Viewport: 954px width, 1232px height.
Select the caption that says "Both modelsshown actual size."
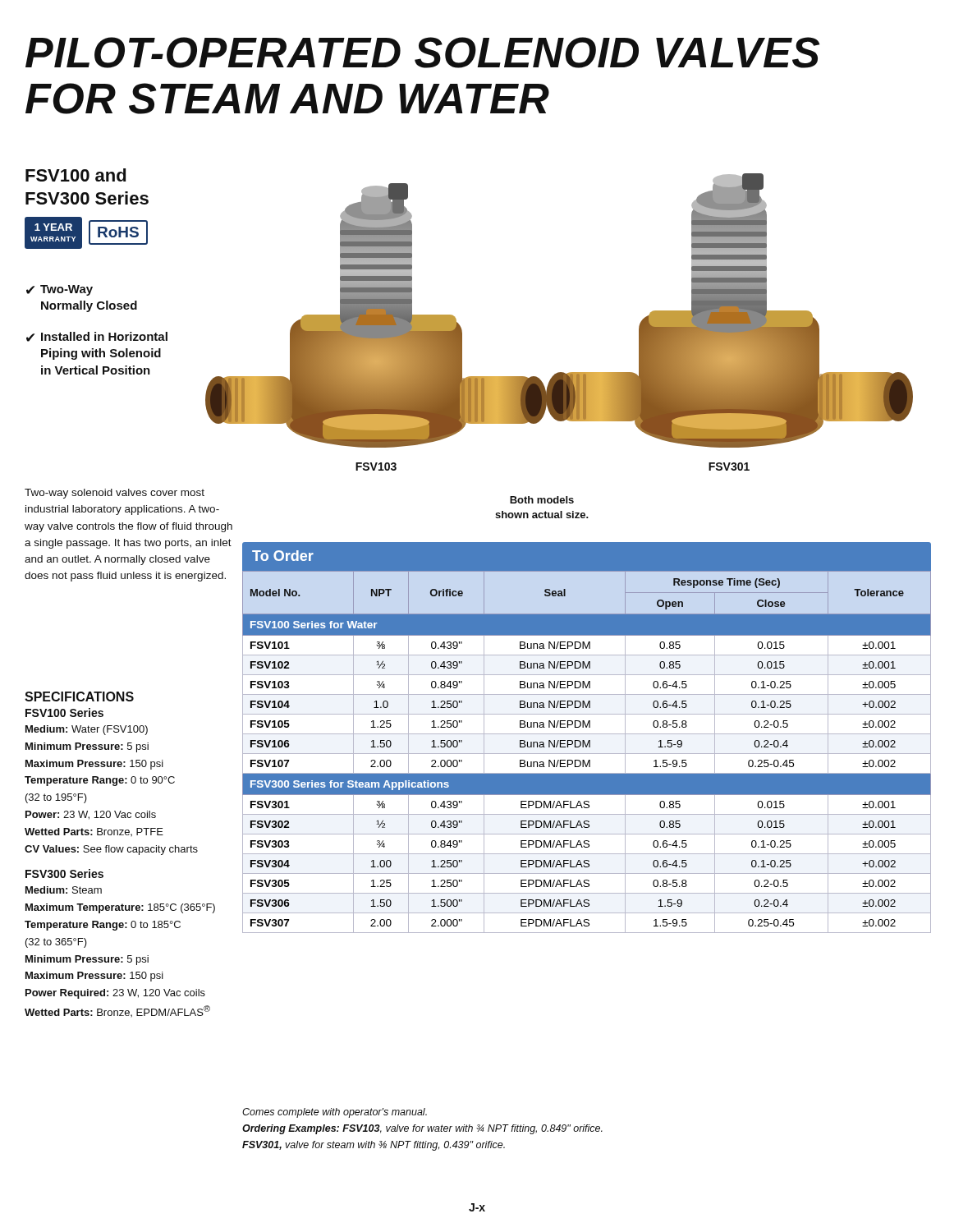(x=542, y=507)
